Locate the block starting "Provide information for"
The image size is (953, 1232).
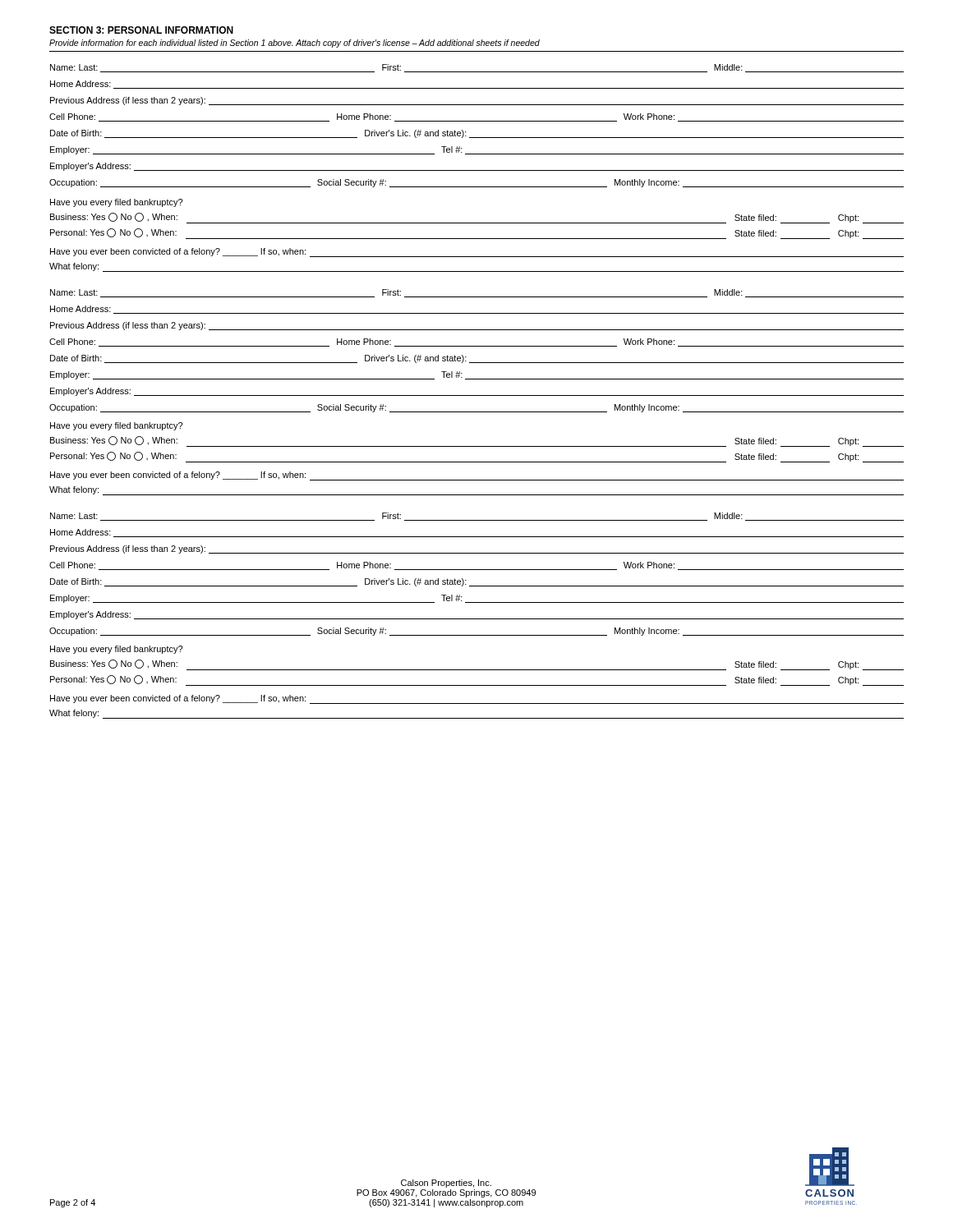pyautogui.click(x=294, y=43)
